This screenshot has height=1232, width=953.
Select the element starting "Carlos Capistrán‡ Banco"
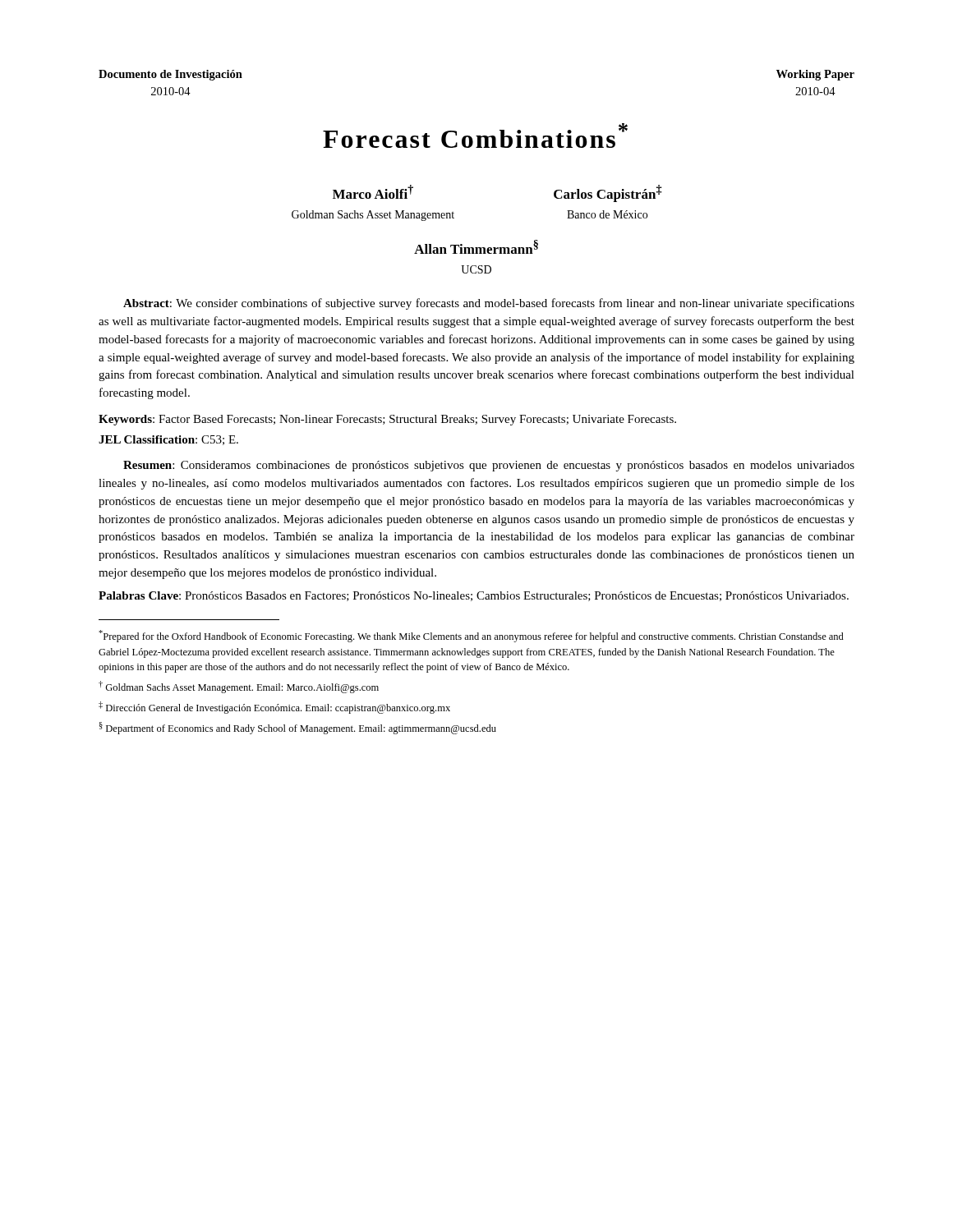tap(607, 202)
